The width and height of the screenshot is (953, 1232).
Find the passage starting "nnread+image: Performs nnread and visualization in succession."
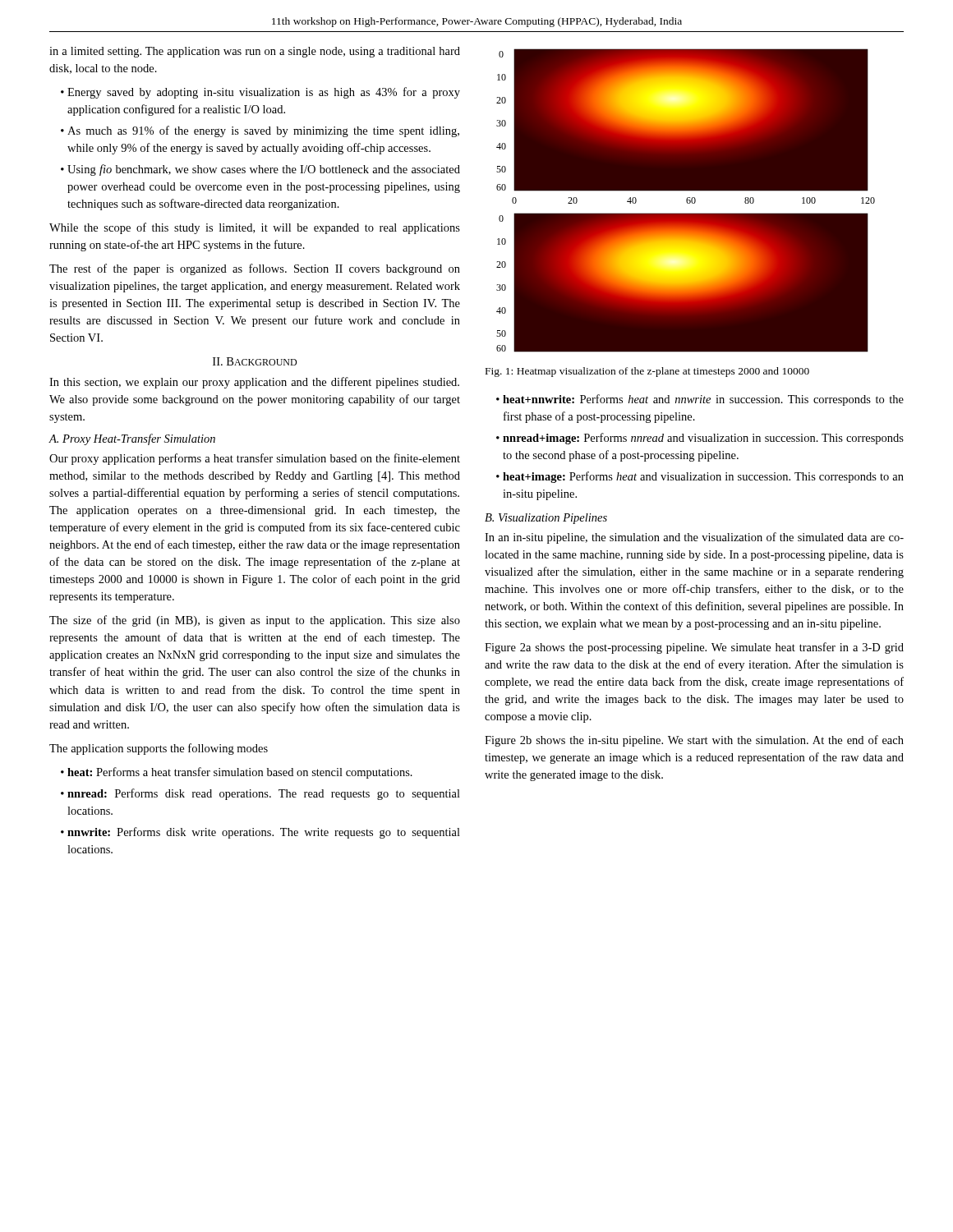click(x=703, y=446)
